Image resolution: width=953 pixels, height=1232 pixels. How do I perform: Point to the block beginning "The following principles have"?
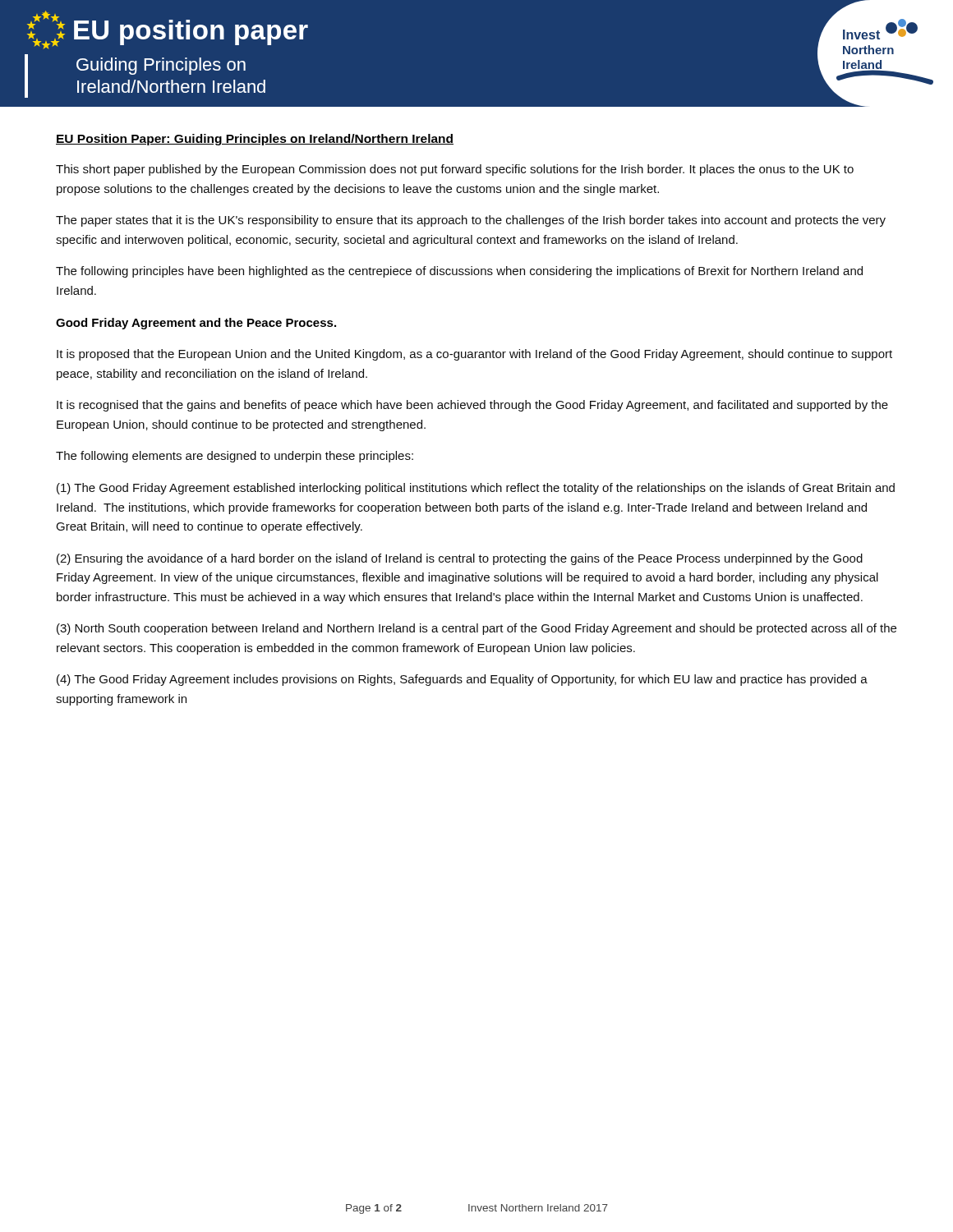(x=460, y=280)
